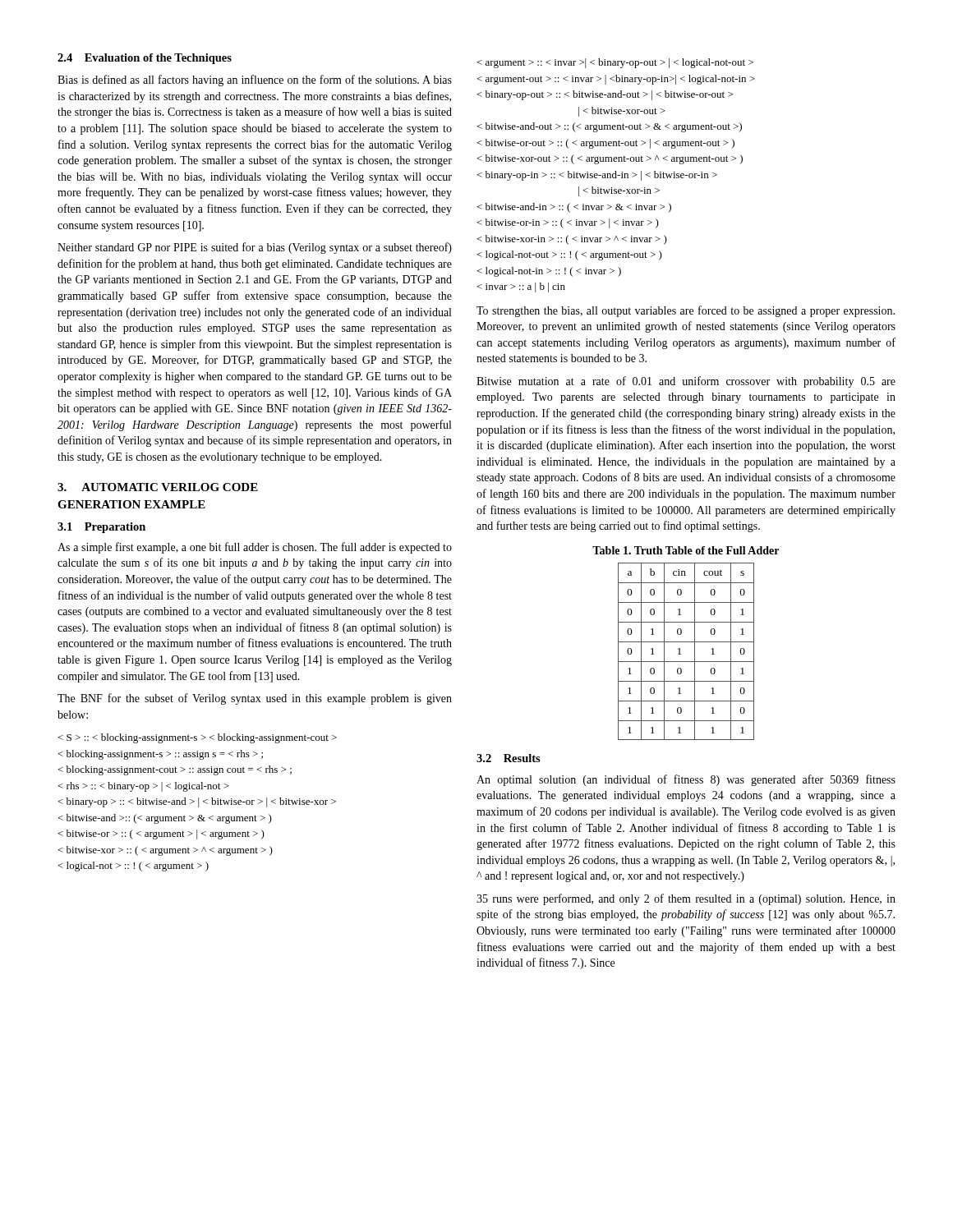The height and width of the screenshot is (1232, 953).
Task: Find the element starting "3. AUTOMATIC VERILOG CODEGENERATION EXAMPLE"
Action: pyautogui.click(x=158, y=495)
